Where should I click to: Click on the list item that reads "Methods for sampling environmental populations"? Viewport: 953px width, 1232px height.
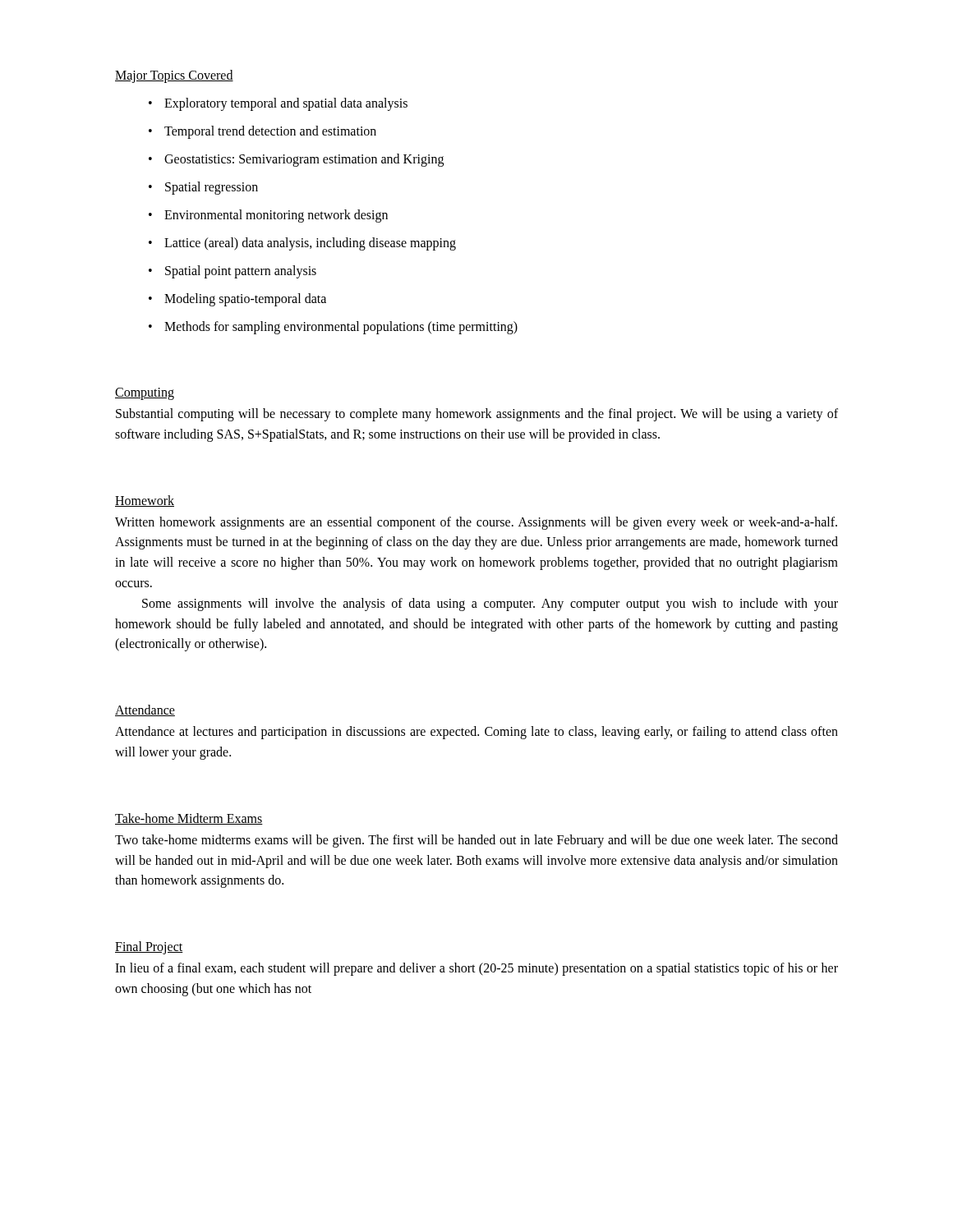(x=493, y=327)
